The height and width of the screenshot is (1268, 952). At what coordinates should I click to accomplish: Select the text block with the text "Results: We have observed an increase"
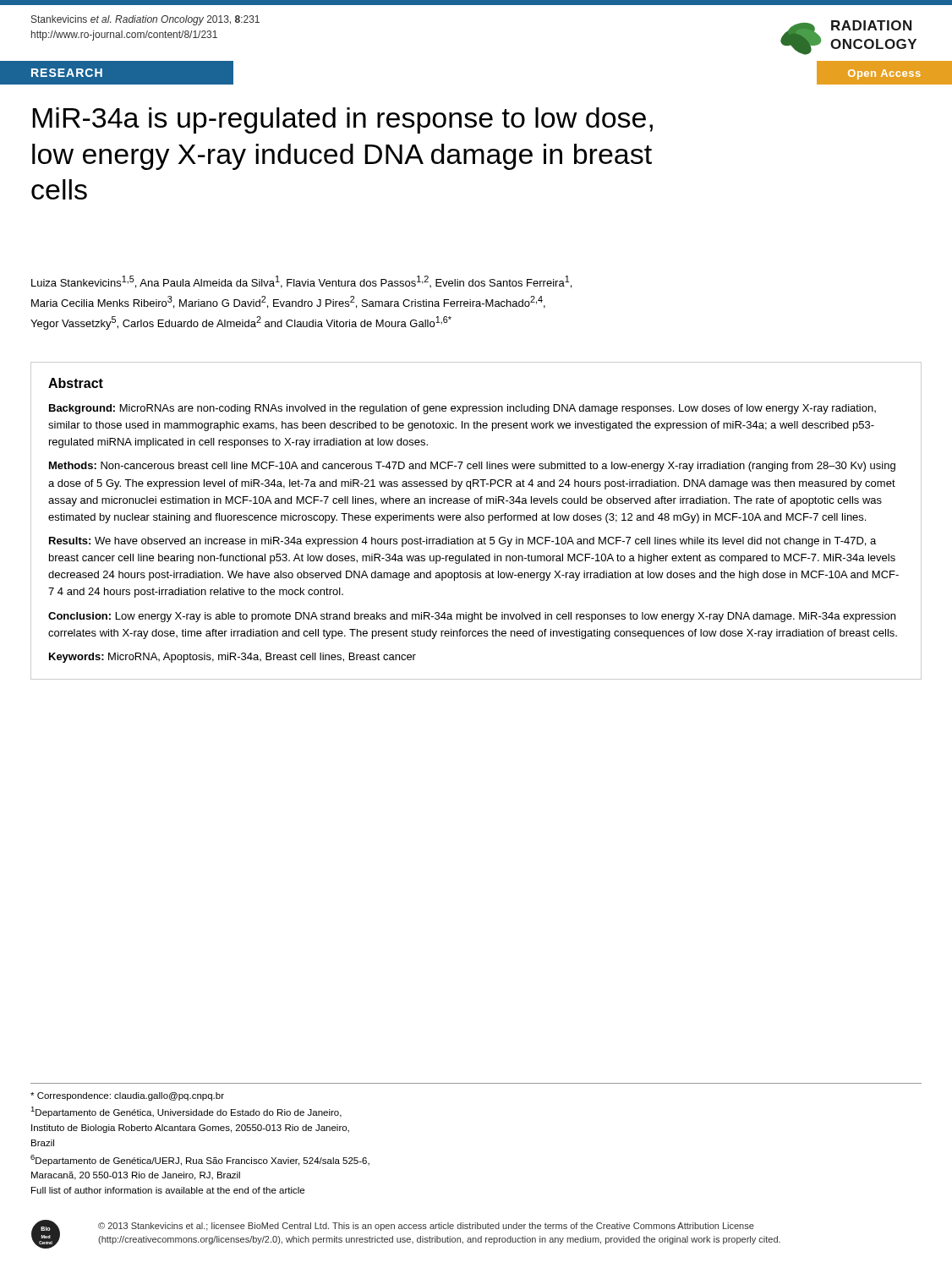pyautogui.click(x=474, y=566)
